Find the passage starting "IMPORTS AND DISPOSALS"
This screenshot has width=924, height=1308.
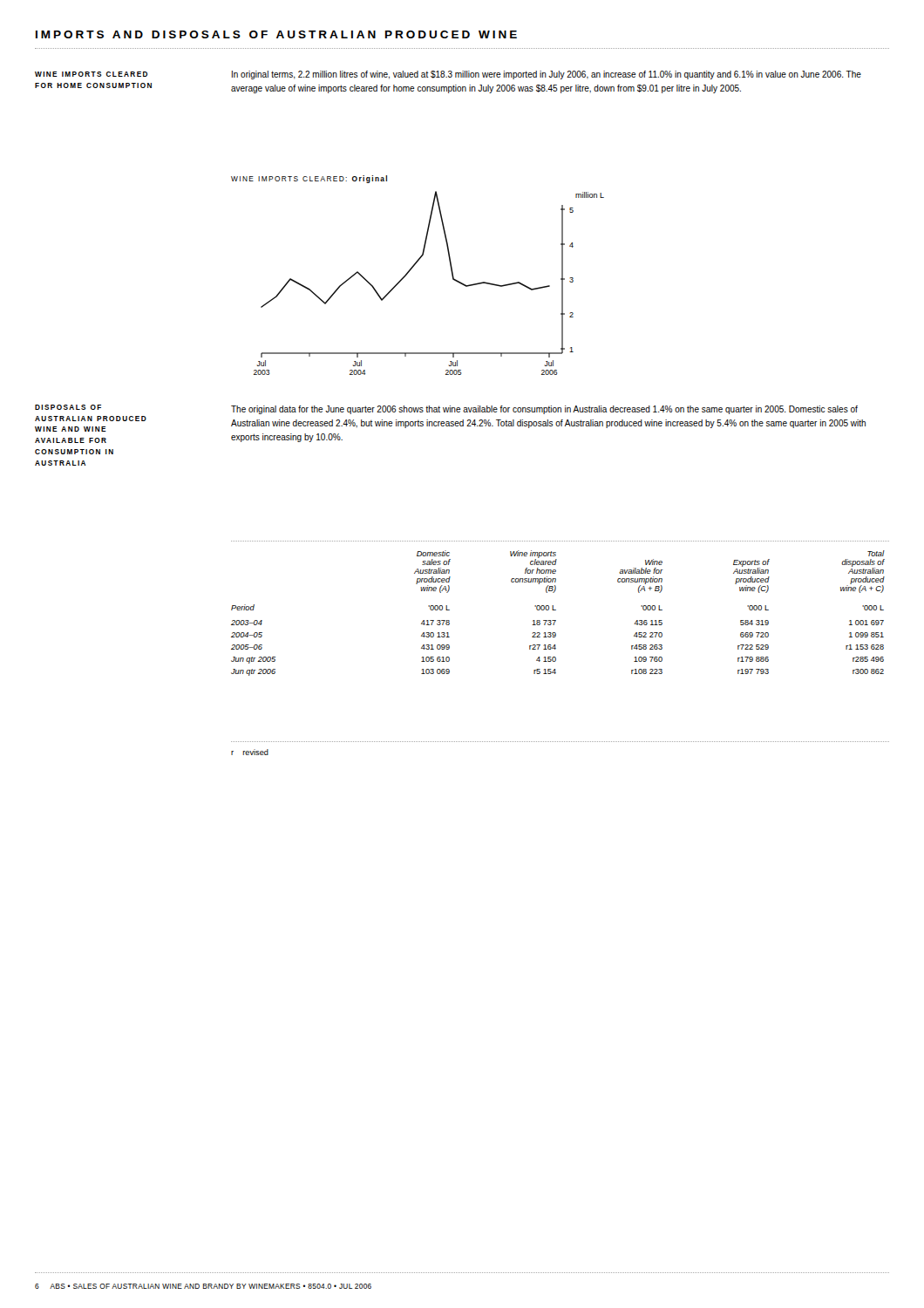[277, 34]
